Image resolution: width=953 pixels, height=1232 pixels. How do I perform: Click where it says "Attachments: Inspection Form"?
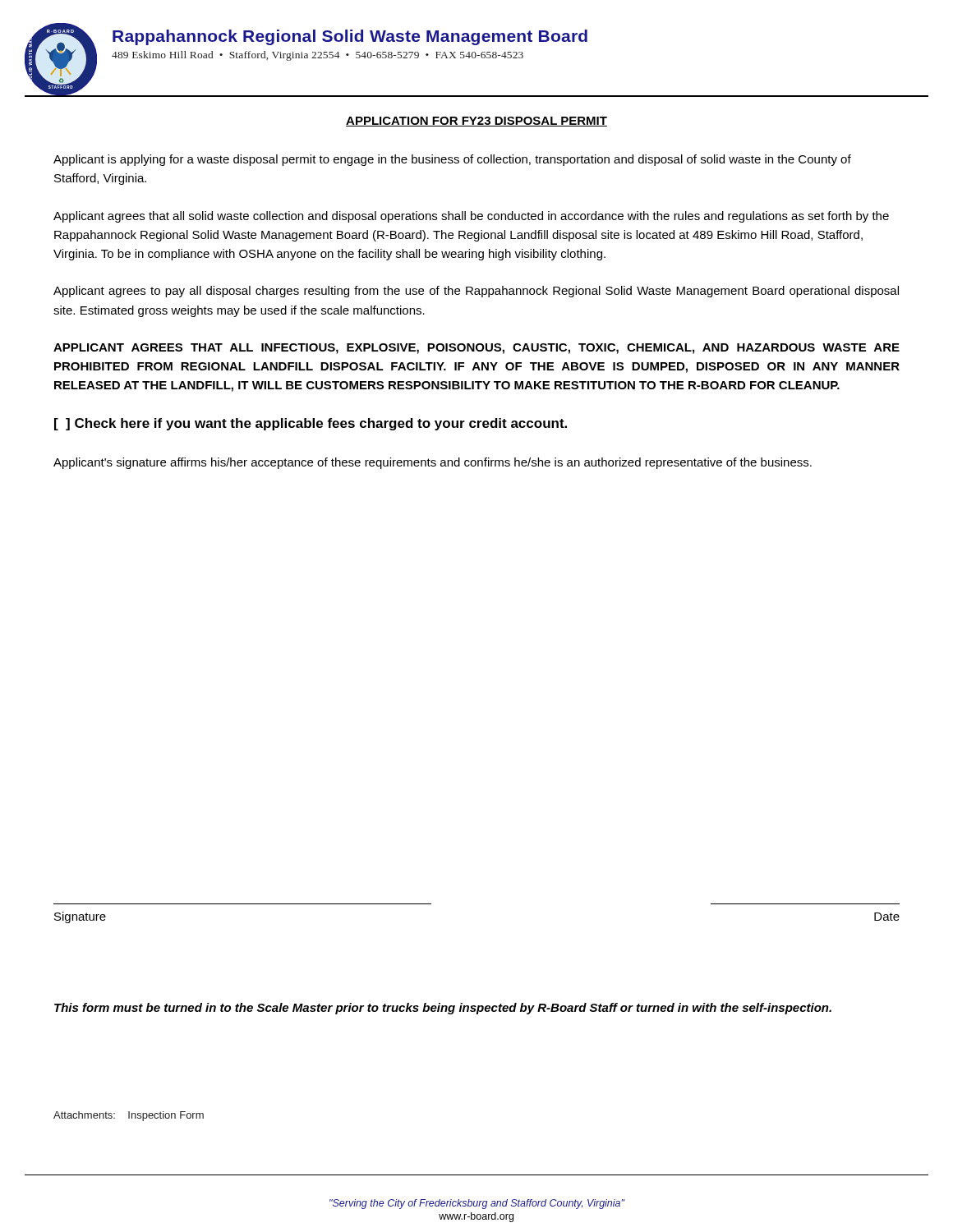coord(129,1115)
